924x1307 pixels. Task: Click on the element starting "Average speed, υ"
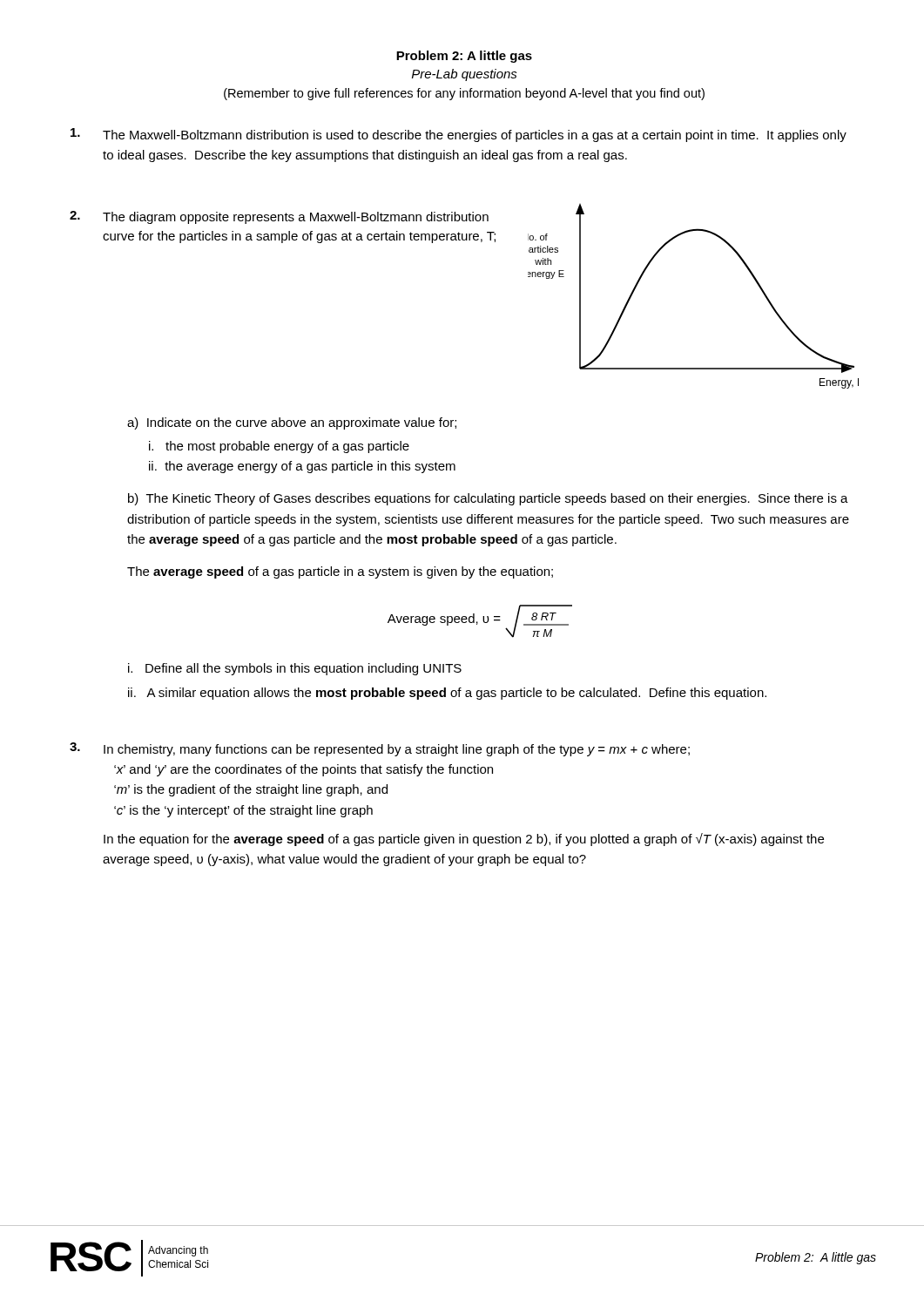(x=481, y=620)
